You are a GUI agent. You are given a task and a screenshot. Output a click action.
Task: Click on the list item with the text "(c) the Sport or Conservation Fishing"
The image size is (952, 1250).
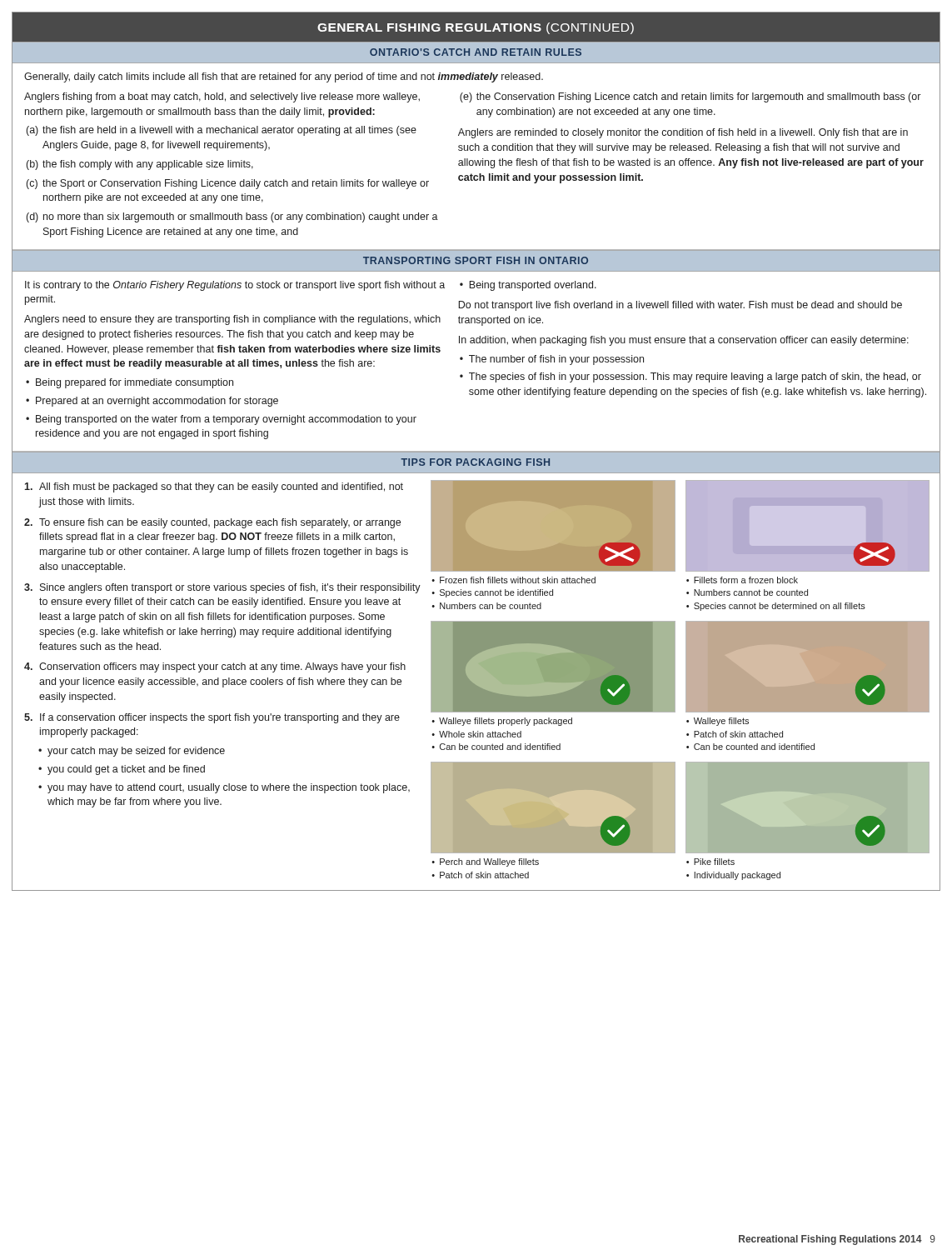(x=227, y=190)
